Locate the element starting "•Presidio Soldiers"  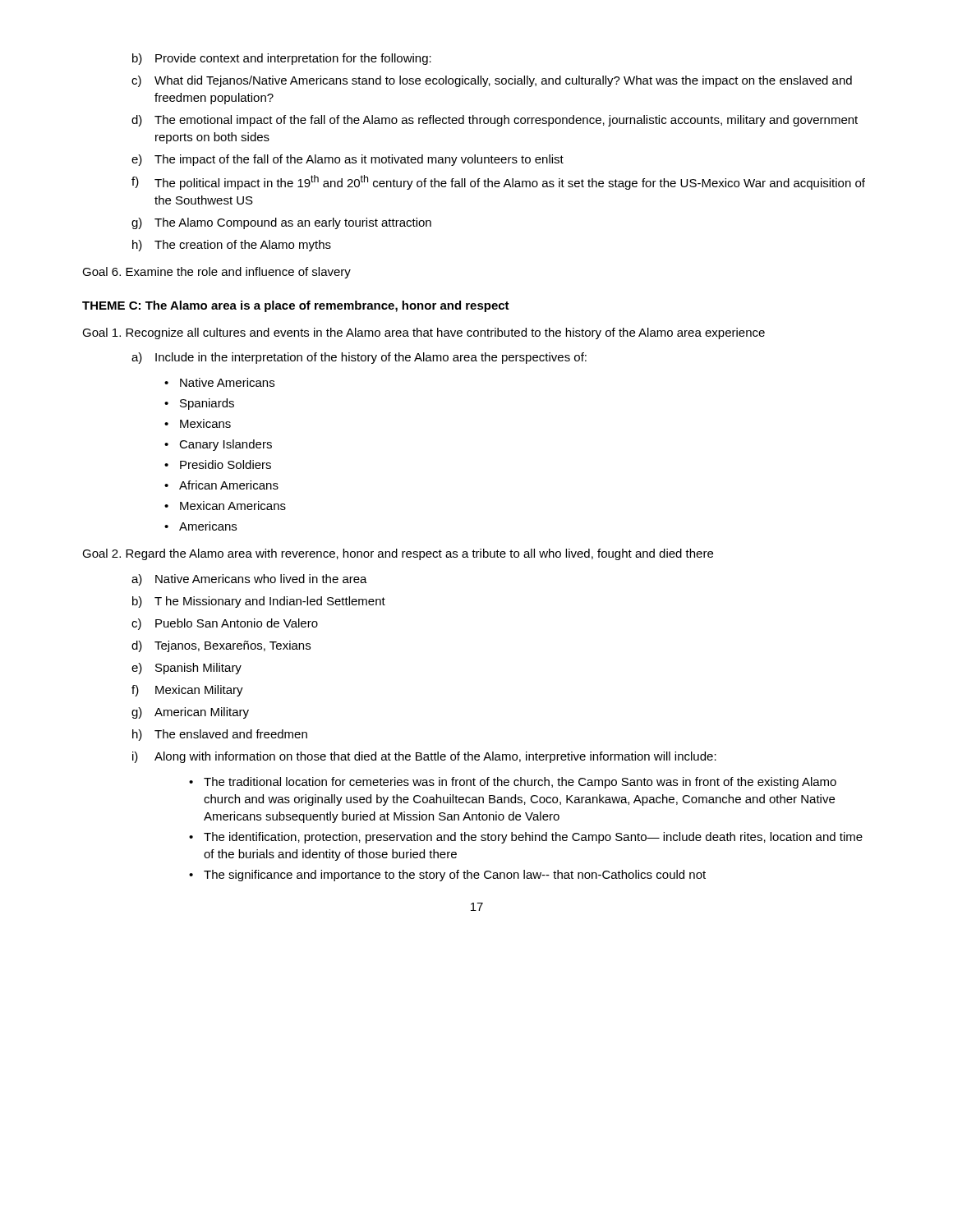click(x=218, y=464)
